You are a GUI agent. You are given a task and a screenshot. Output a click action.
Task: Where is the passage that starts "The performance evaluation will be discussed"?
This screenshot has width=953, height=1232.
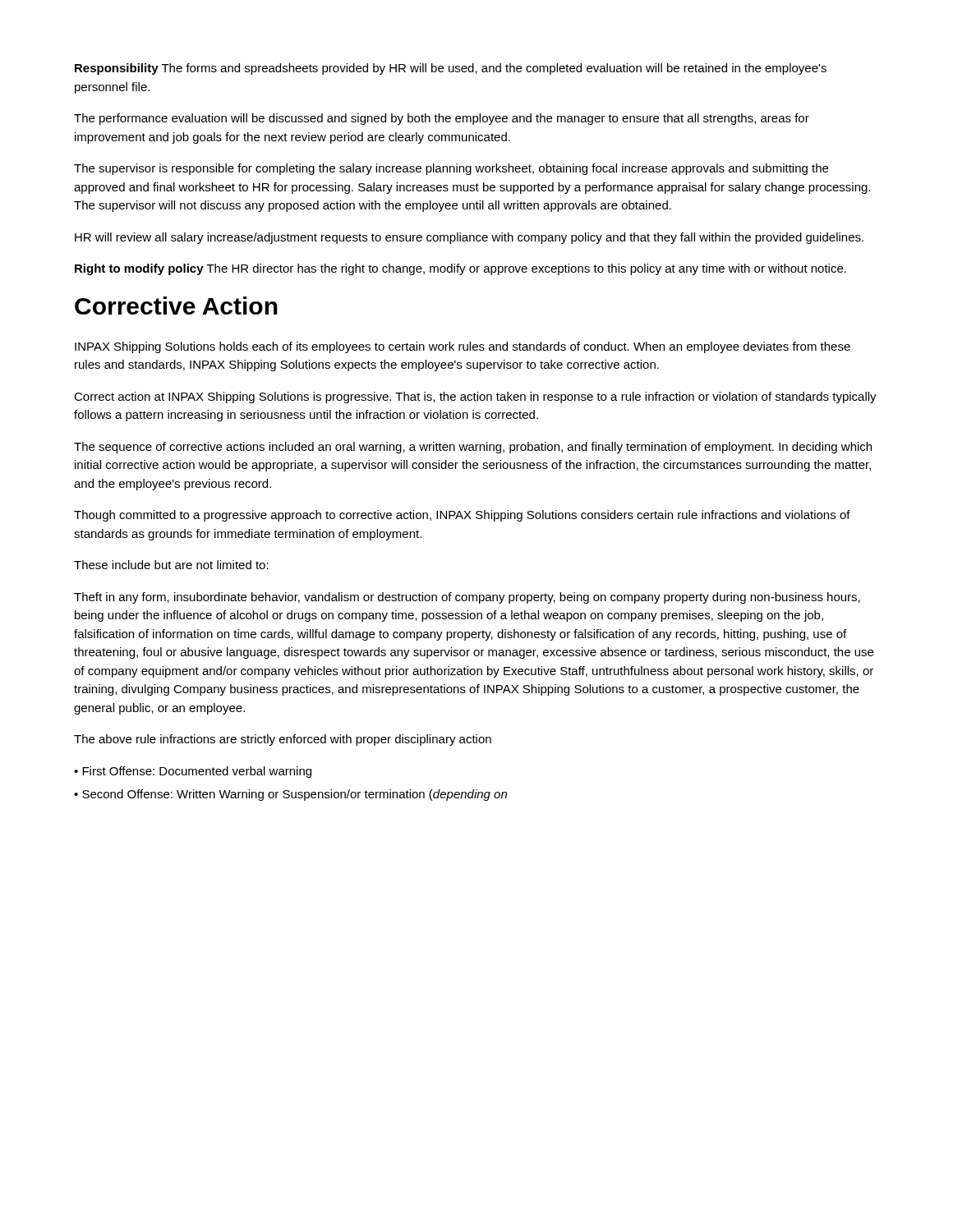pyautogui.click(x=441, y=127)
